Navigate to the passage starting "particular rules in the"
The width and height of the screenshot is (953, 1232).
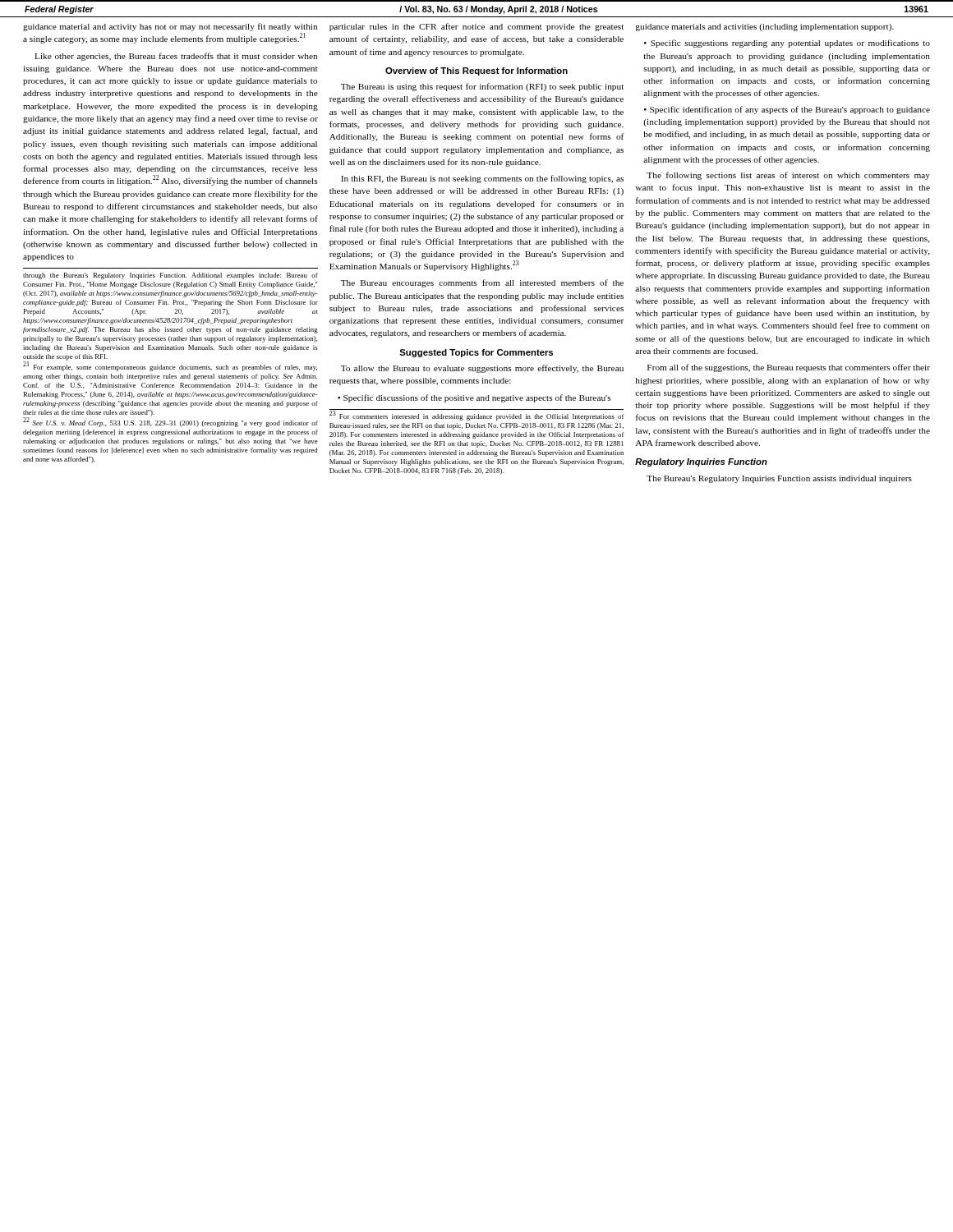pyautogui.click(x=476, y=39)
